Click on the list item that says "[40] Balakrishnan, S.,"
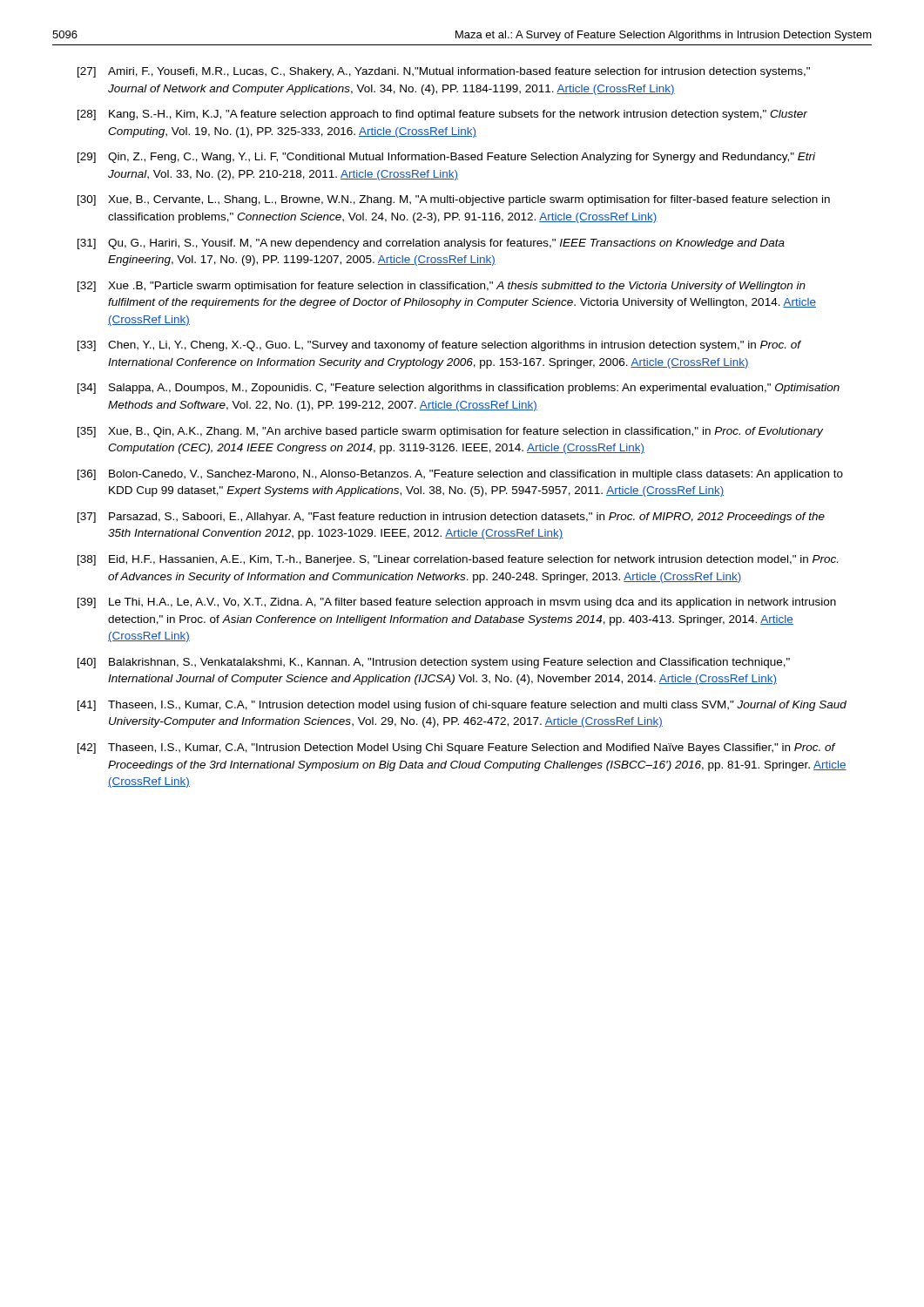The height and width of the screenshot is (1307, 924). pyautogui.click(x=462, y=670)
